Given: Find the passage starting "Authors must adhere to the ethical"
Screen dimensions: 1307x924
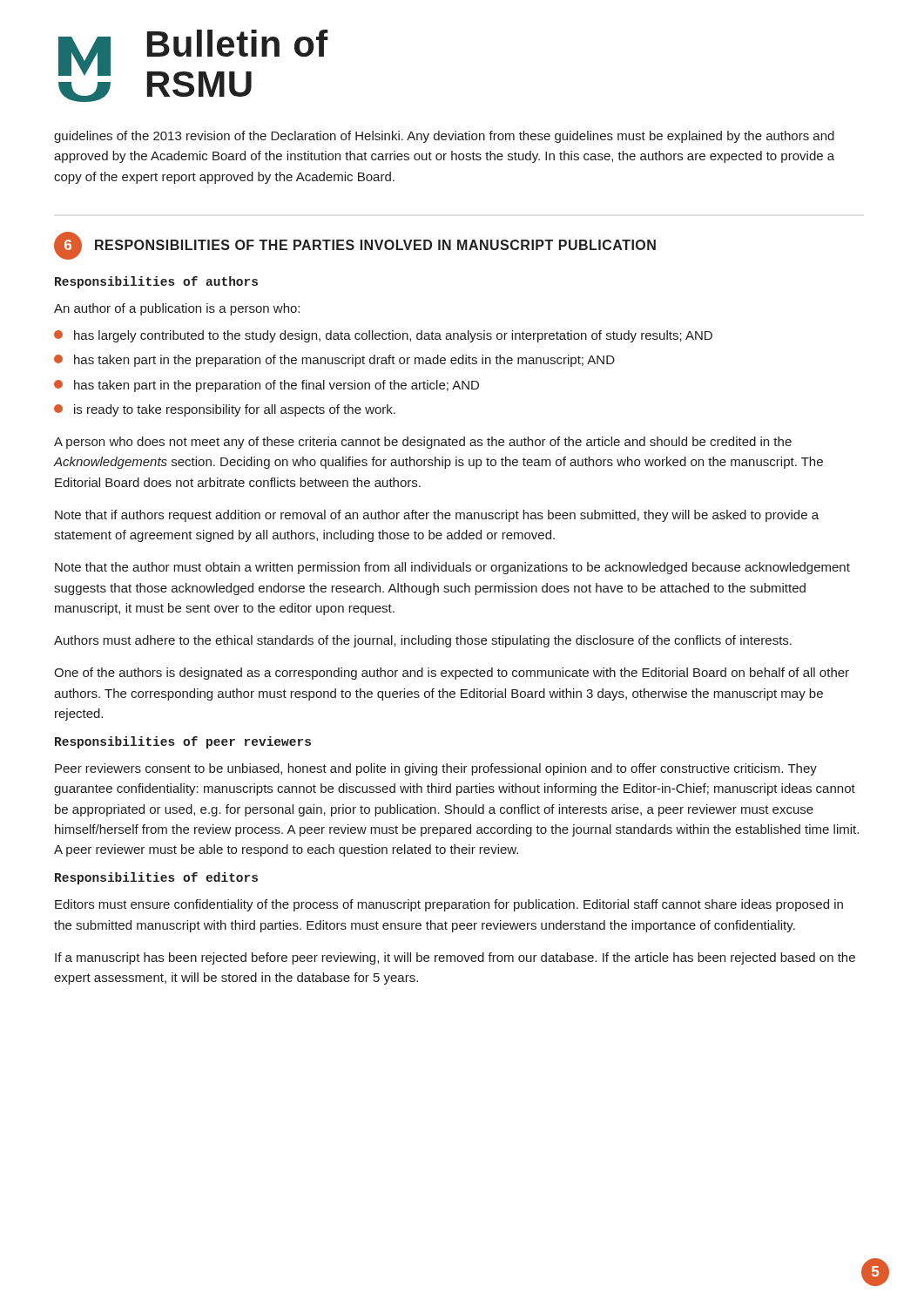Looking at the screenshot, I should coord(423,640).
